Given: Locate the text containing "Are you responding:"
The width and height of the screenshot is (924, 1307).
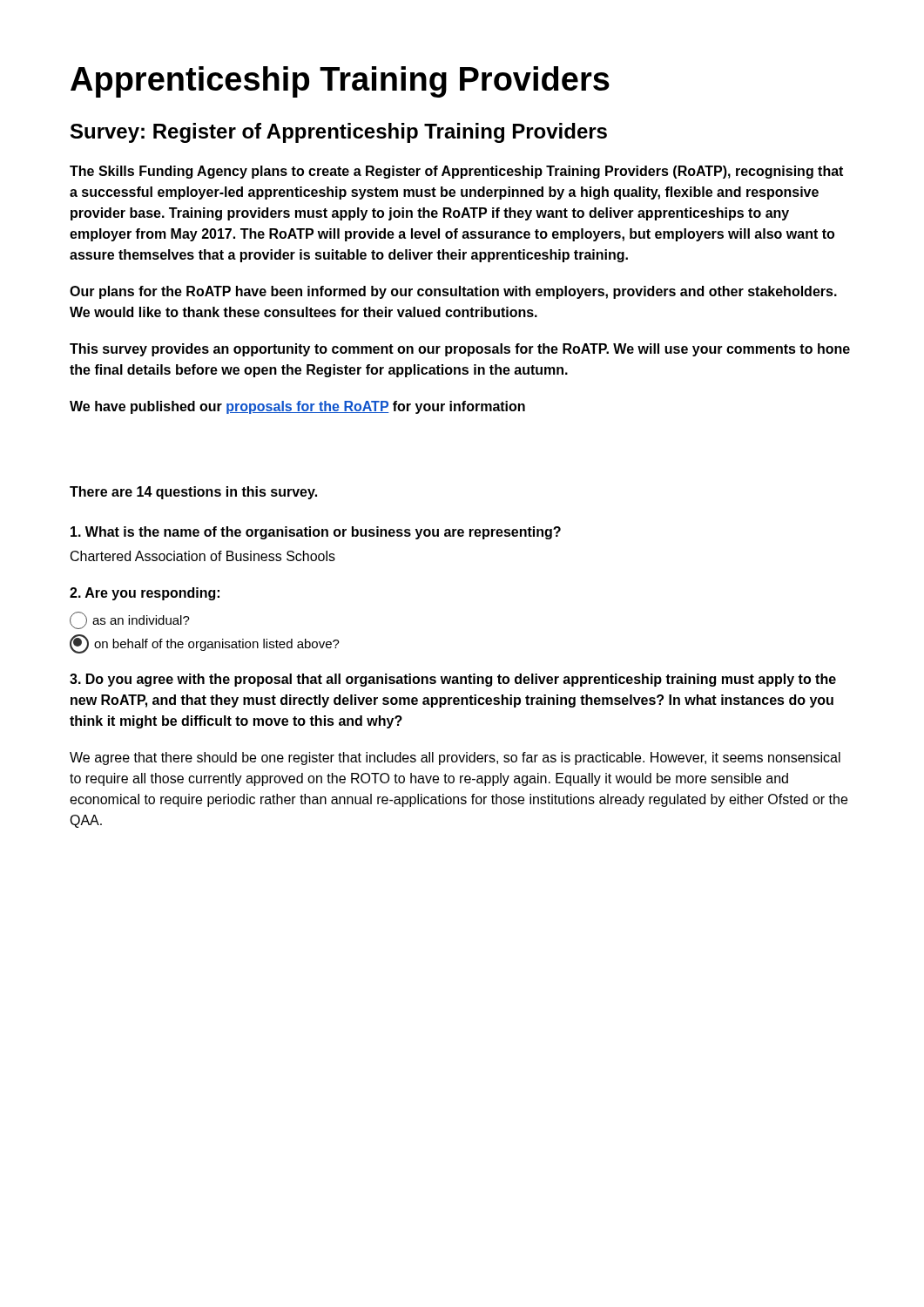Looking at the screenshot, I should pyautogui.click(x=145, y=593).
